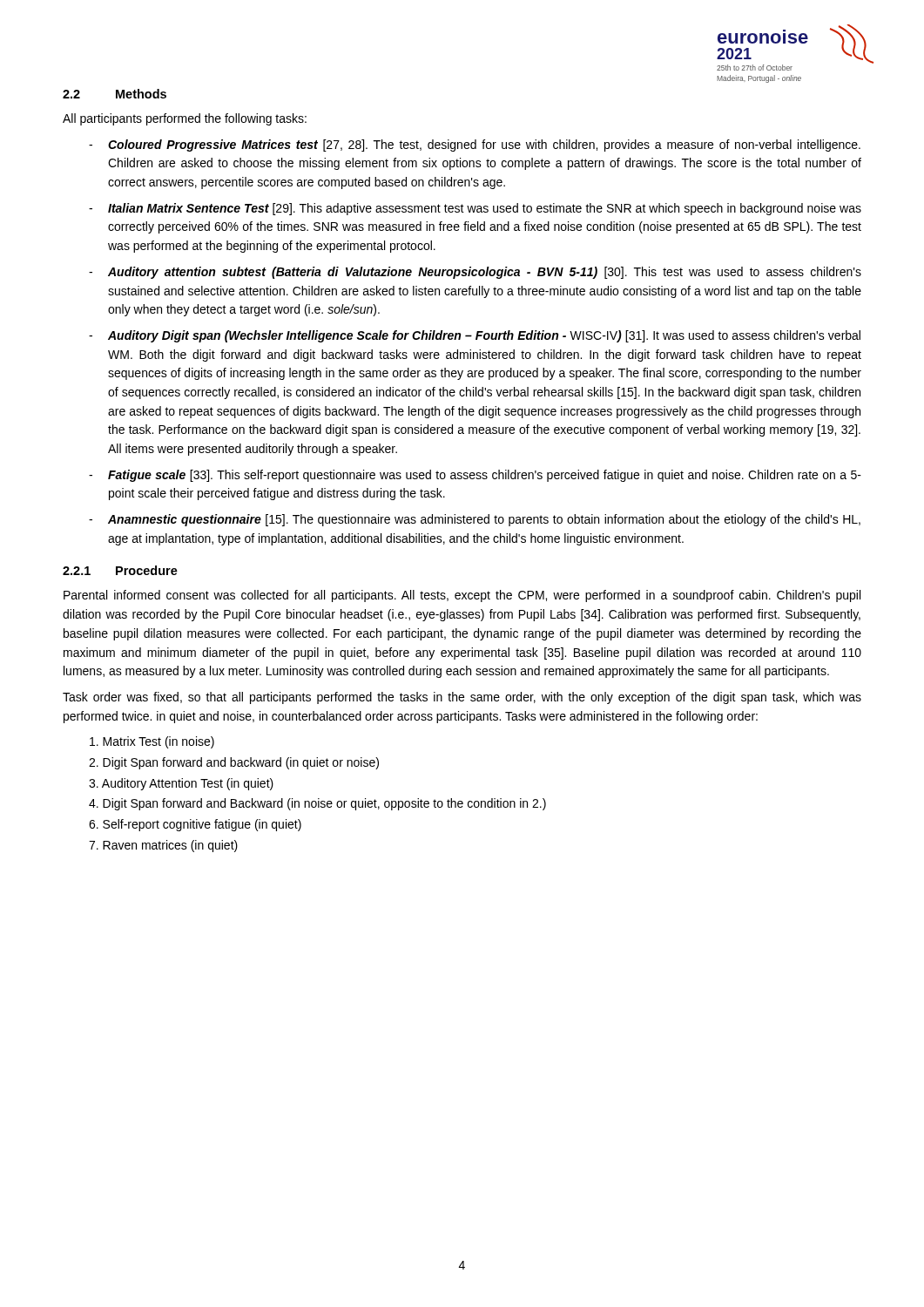Locate the text block starting "6. Self-report cognitive fatigue (in quiet)"
This screenshot has width=924, height=1307.
(195, 824)
